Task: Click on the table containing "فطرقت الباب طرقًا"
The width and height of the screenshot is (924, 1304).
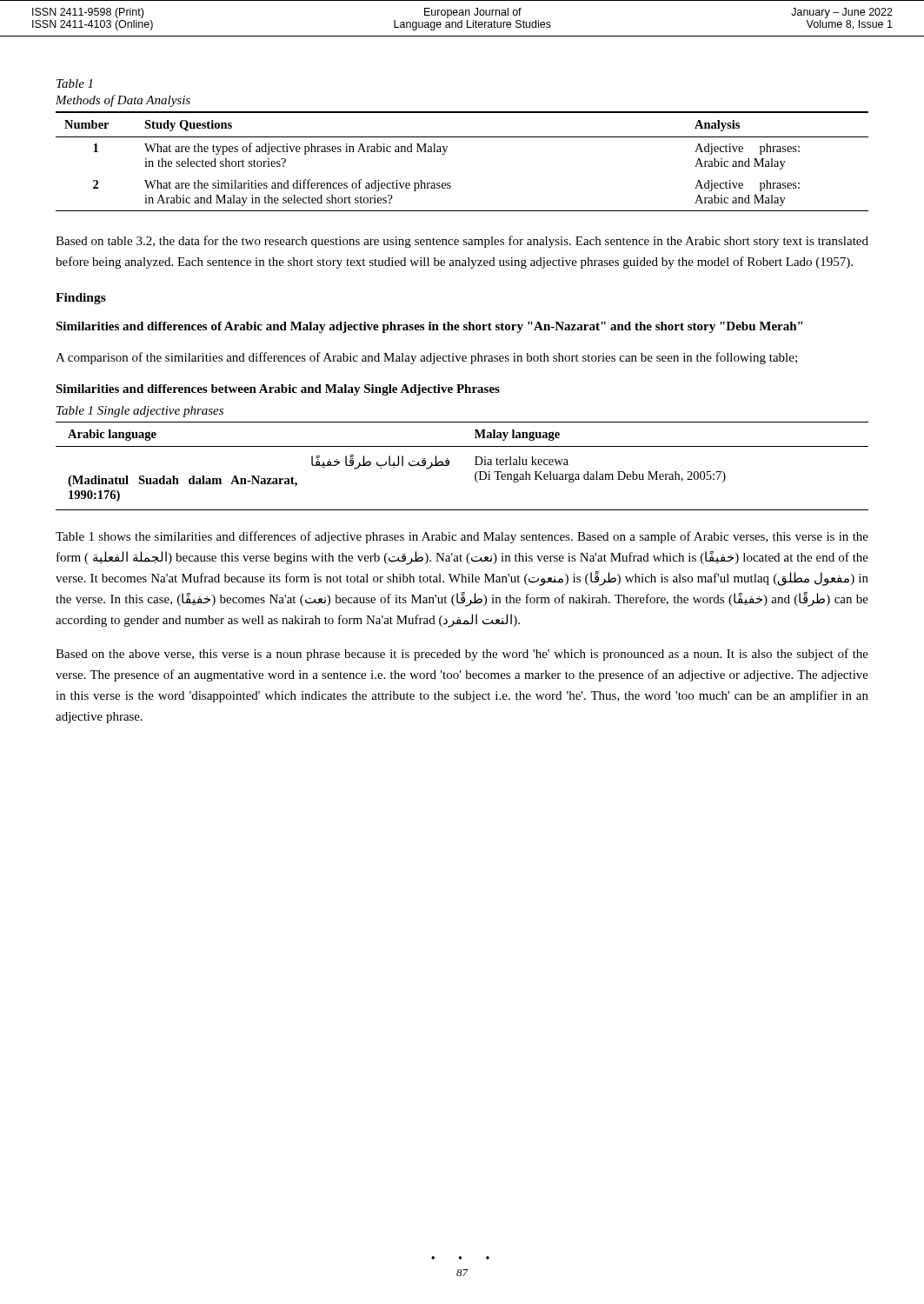Action: 462,466
